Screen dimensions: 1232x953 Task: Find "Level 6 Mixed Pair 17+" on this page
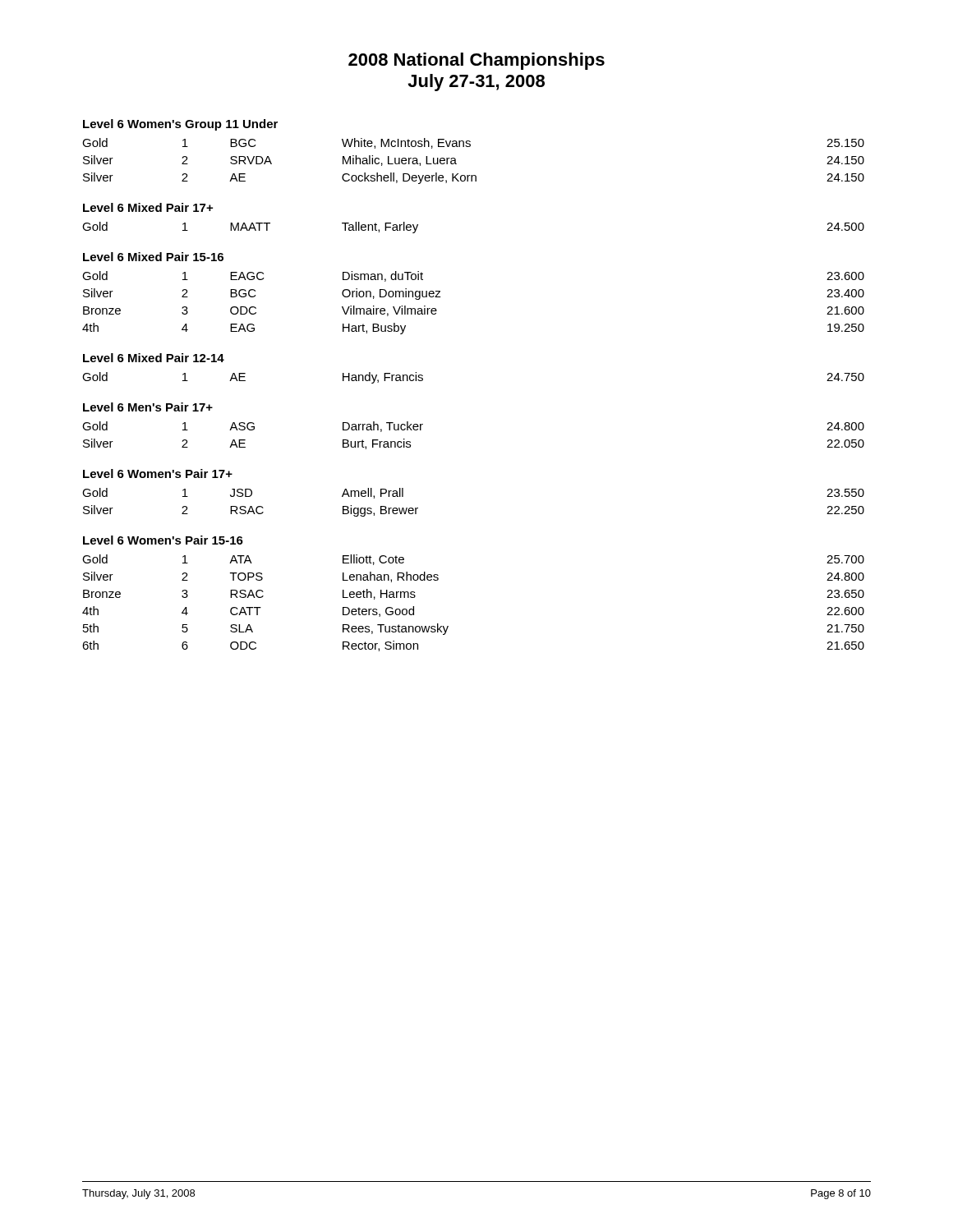tap(148, 207)
